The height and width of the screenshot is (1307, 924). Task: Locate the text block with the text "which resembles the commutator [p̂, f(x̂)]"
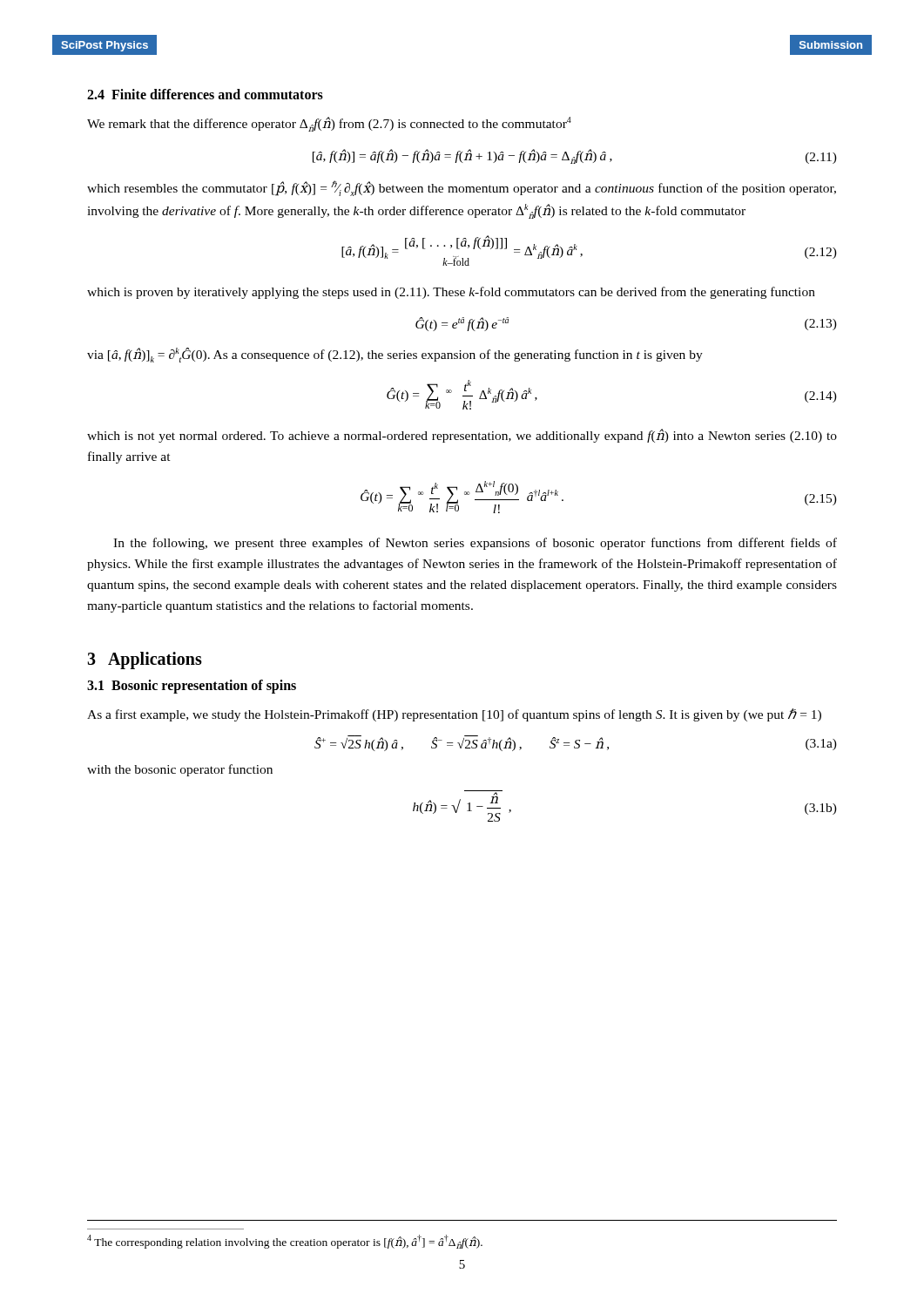tap(462, 200)
